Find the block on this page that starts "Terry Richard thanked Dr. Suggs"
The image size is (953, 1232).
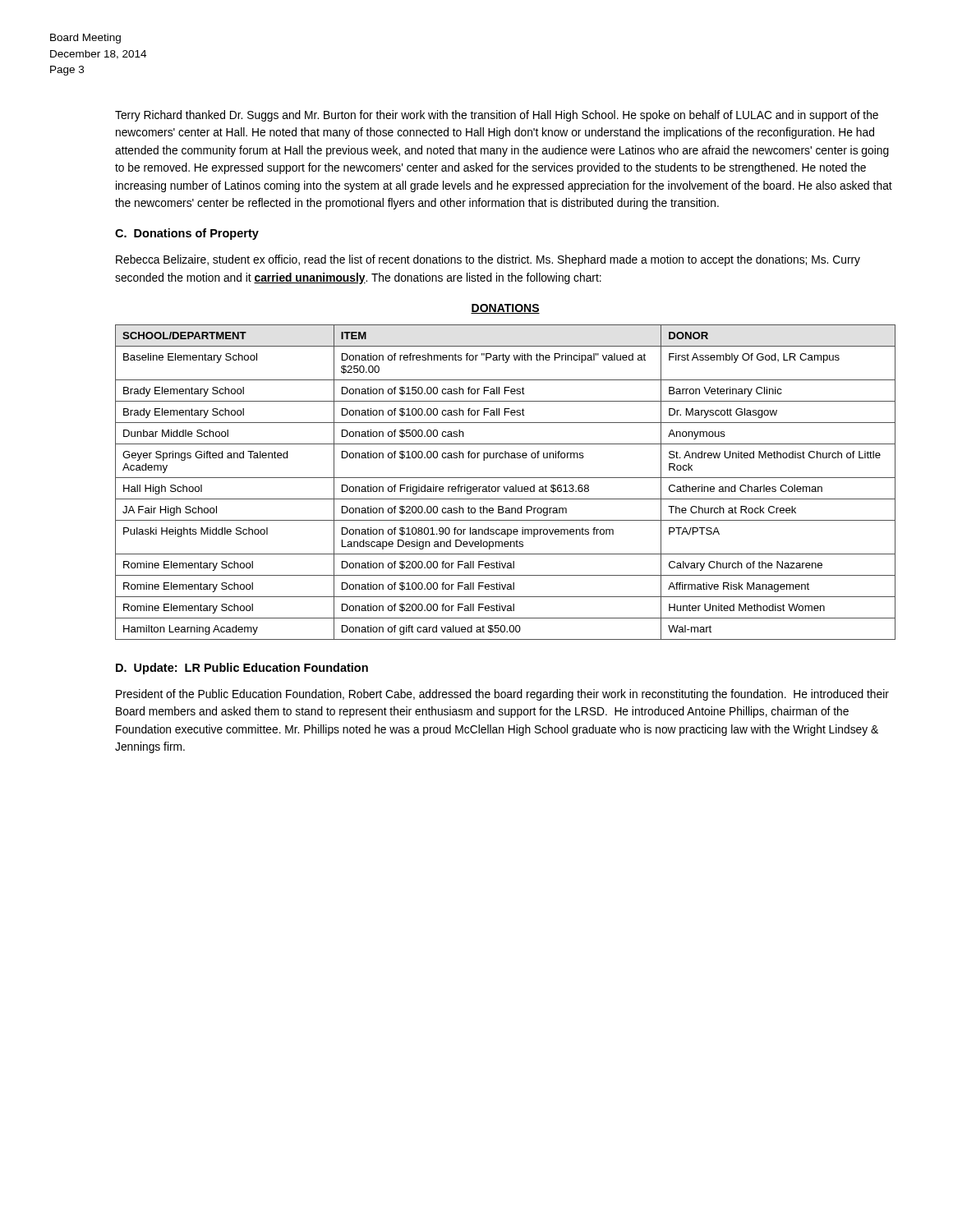(x=503, y=159)
